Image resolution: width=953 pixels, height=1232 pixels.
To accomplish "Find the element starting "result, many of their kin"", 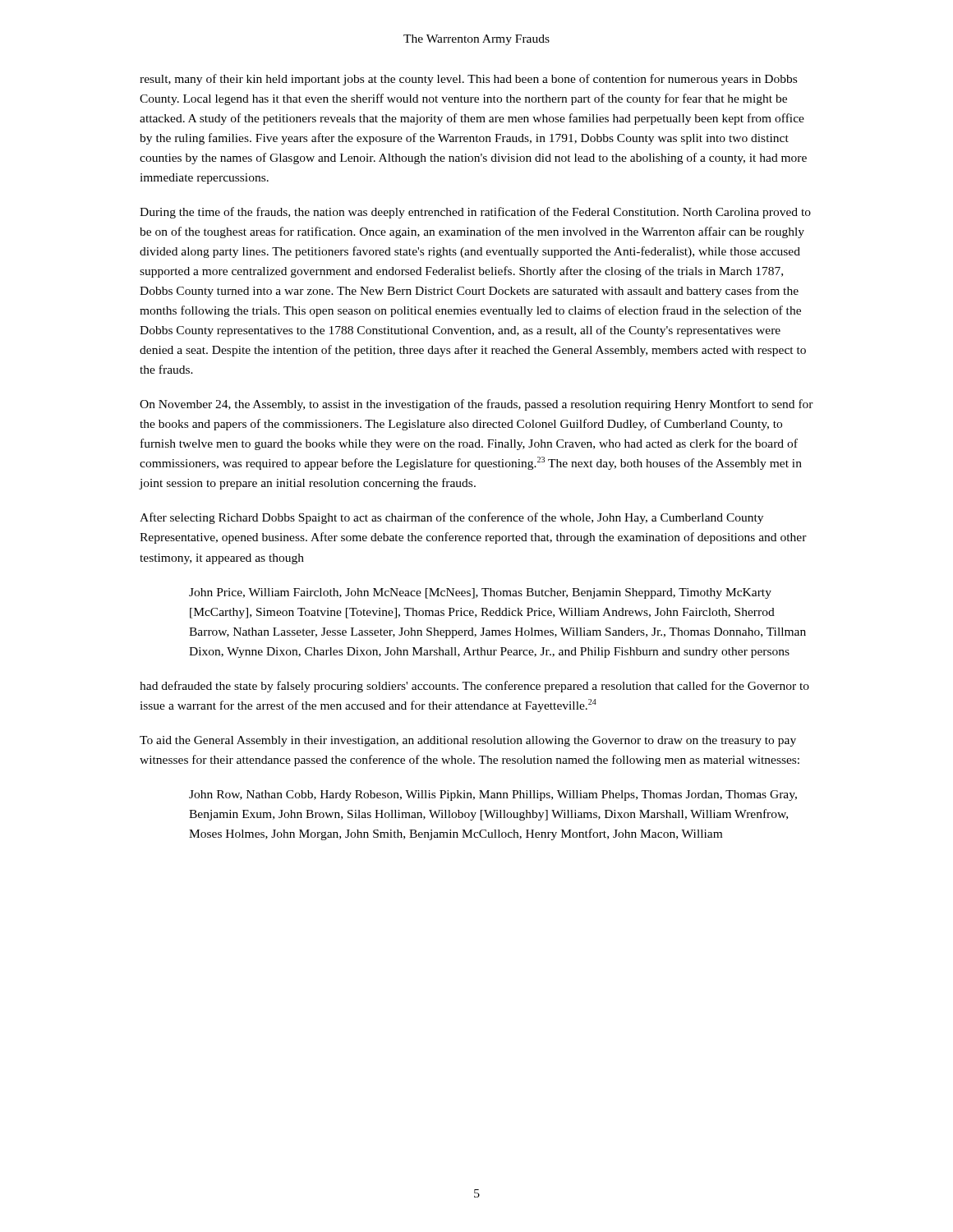I will tap(473, 128).
